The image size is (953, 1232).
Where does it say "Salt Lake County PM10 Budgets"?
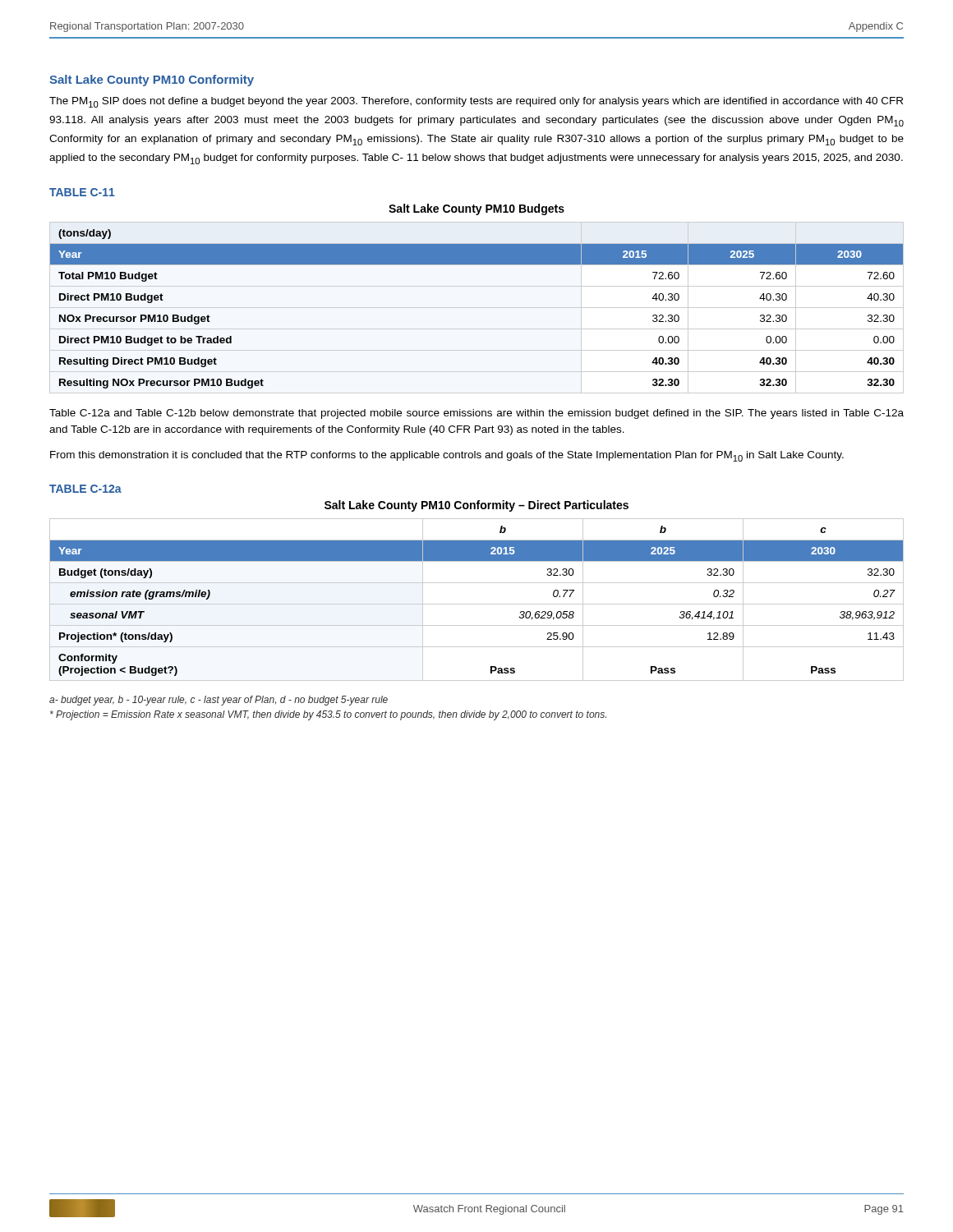coord(476,208)
